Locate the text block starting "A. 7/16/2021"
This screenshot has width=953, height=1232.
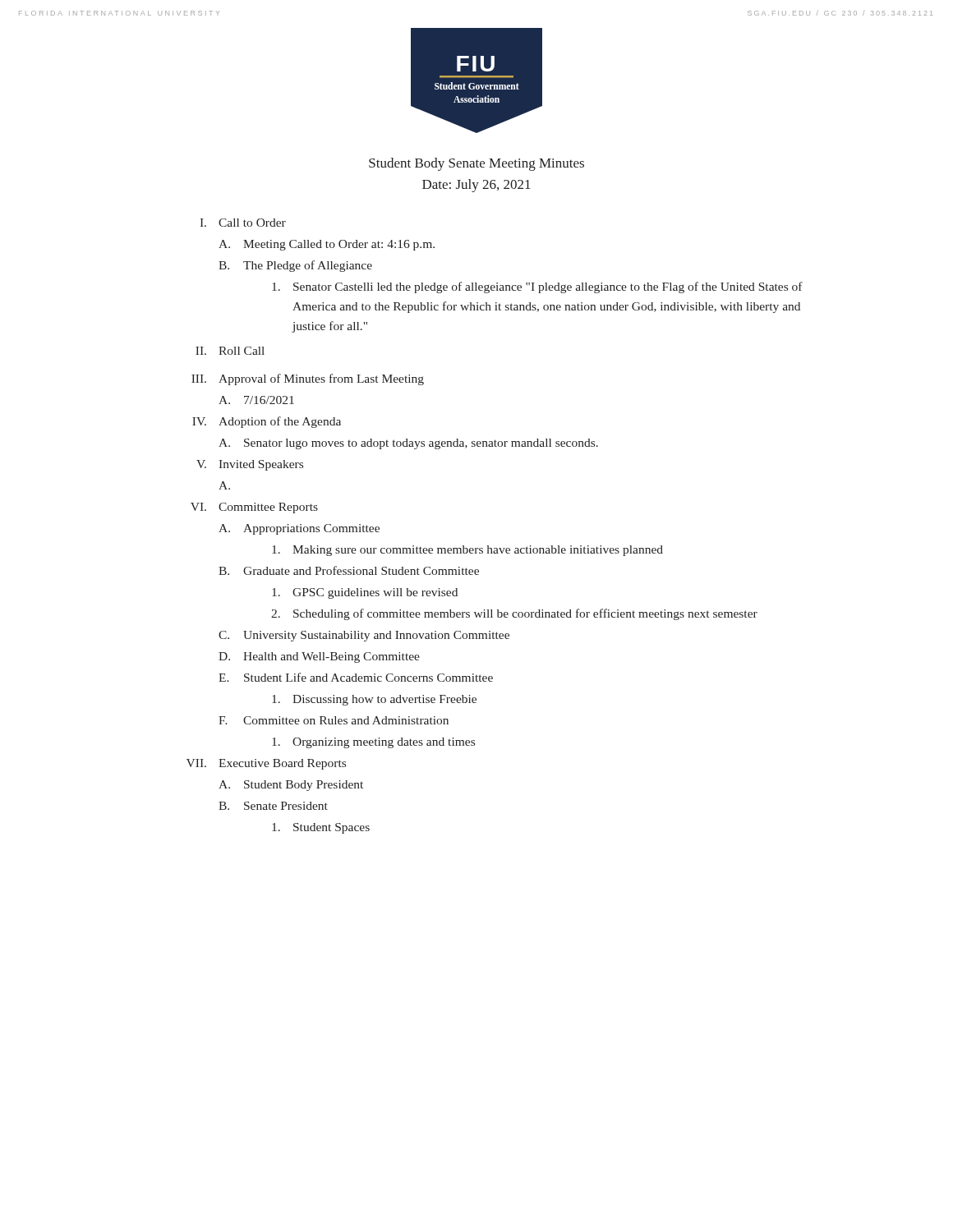point(257,400)
